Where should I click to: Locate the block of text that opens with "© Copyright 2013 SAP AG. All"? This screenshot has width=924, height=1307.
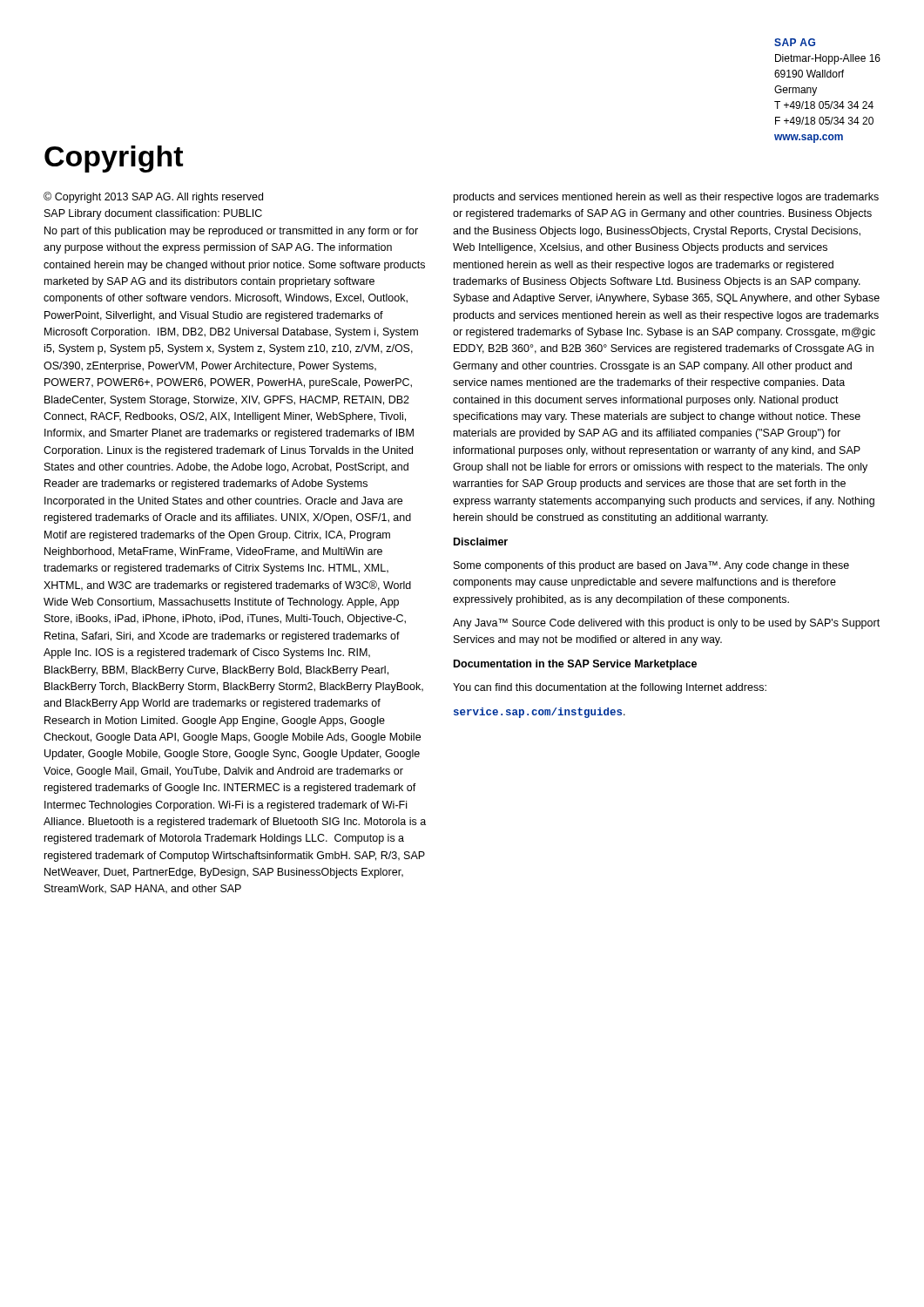(235, 544)
